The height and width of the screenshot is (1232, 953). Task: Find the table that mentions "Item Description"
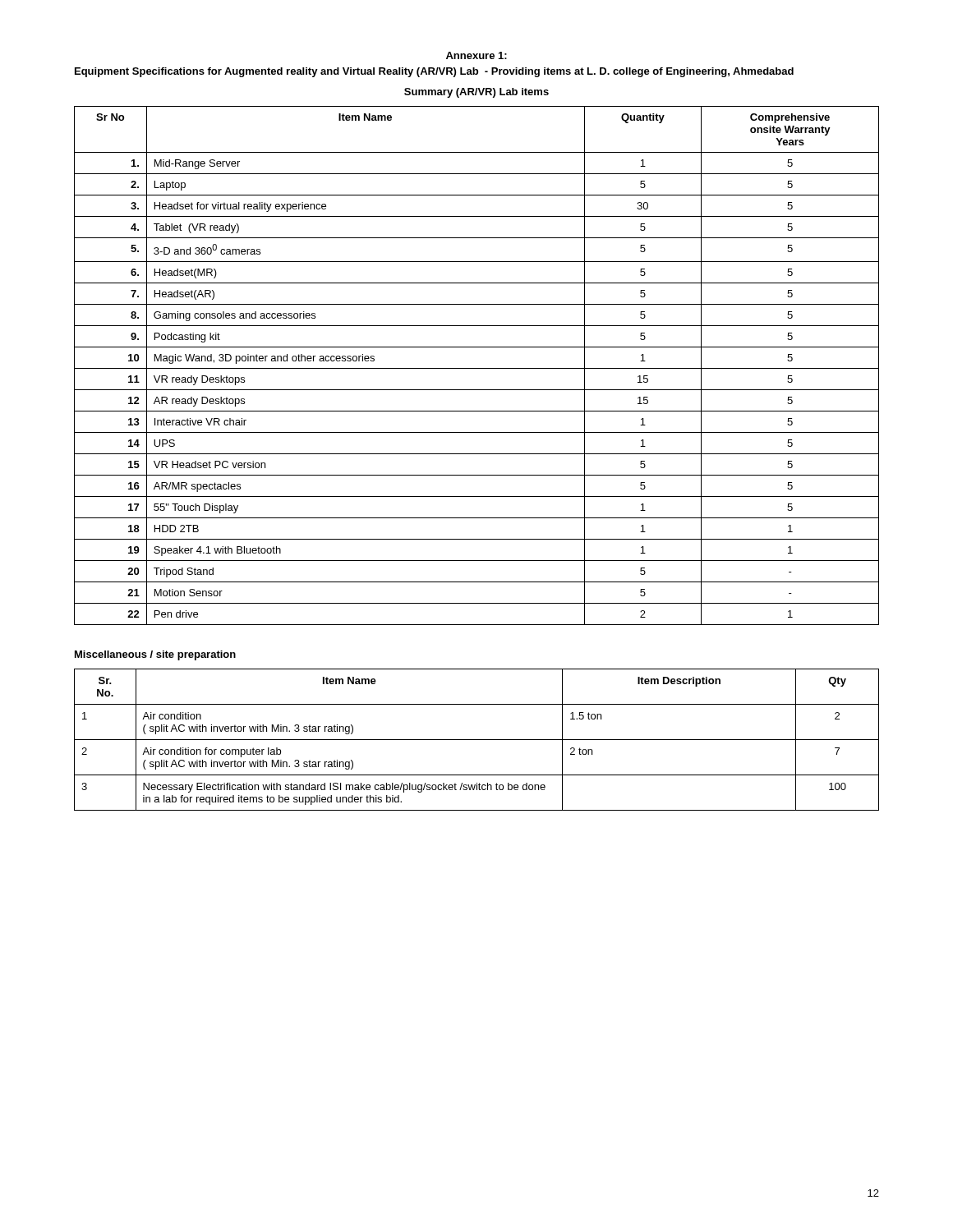click(x=476, y=740)
